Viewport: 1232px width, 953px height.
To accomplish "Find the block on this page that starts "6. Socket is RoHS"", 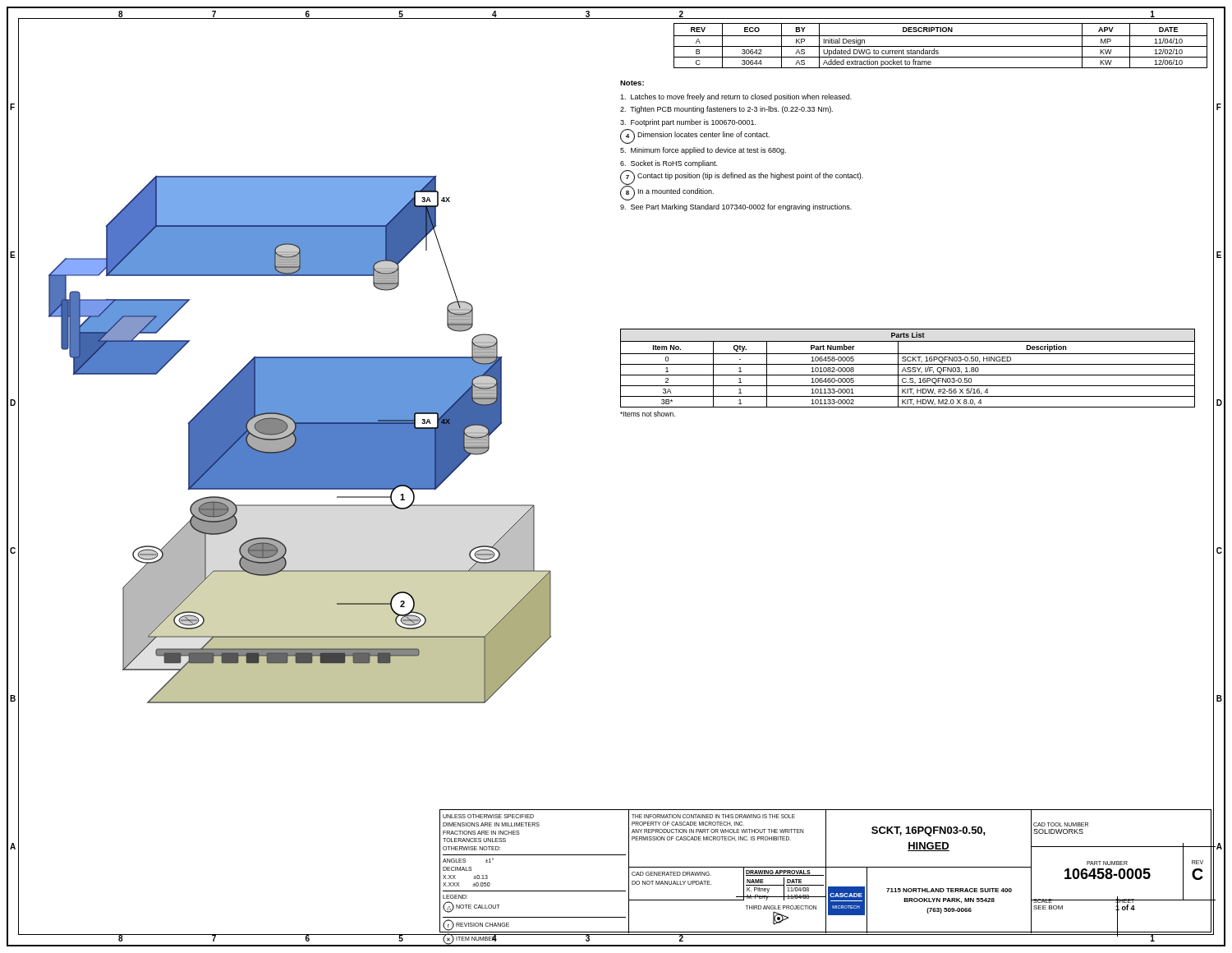I will click(669, 163).
